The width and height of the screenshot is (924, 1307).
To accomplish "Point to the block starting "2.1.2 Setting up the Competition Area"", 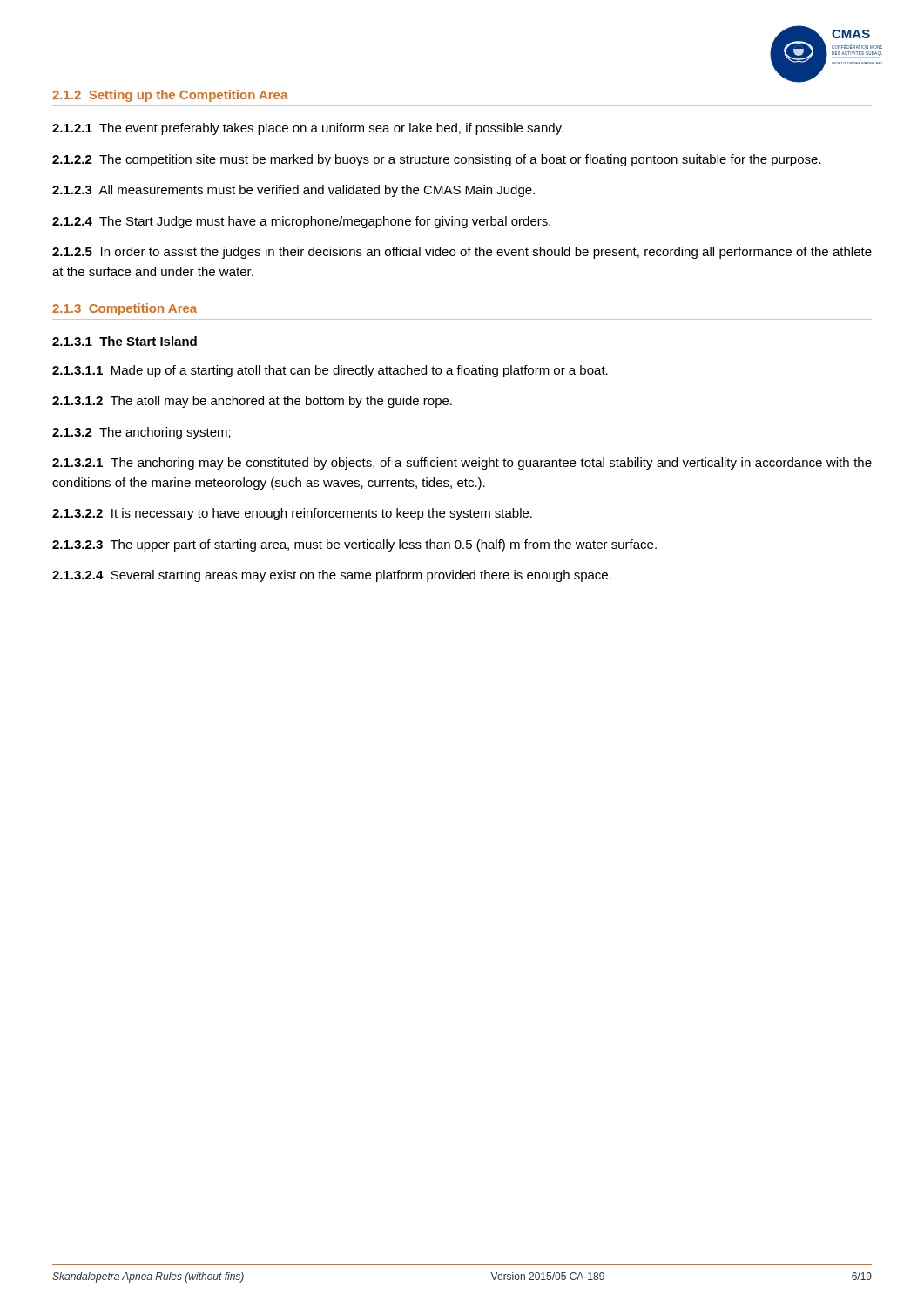I will [x=170, y=95].
